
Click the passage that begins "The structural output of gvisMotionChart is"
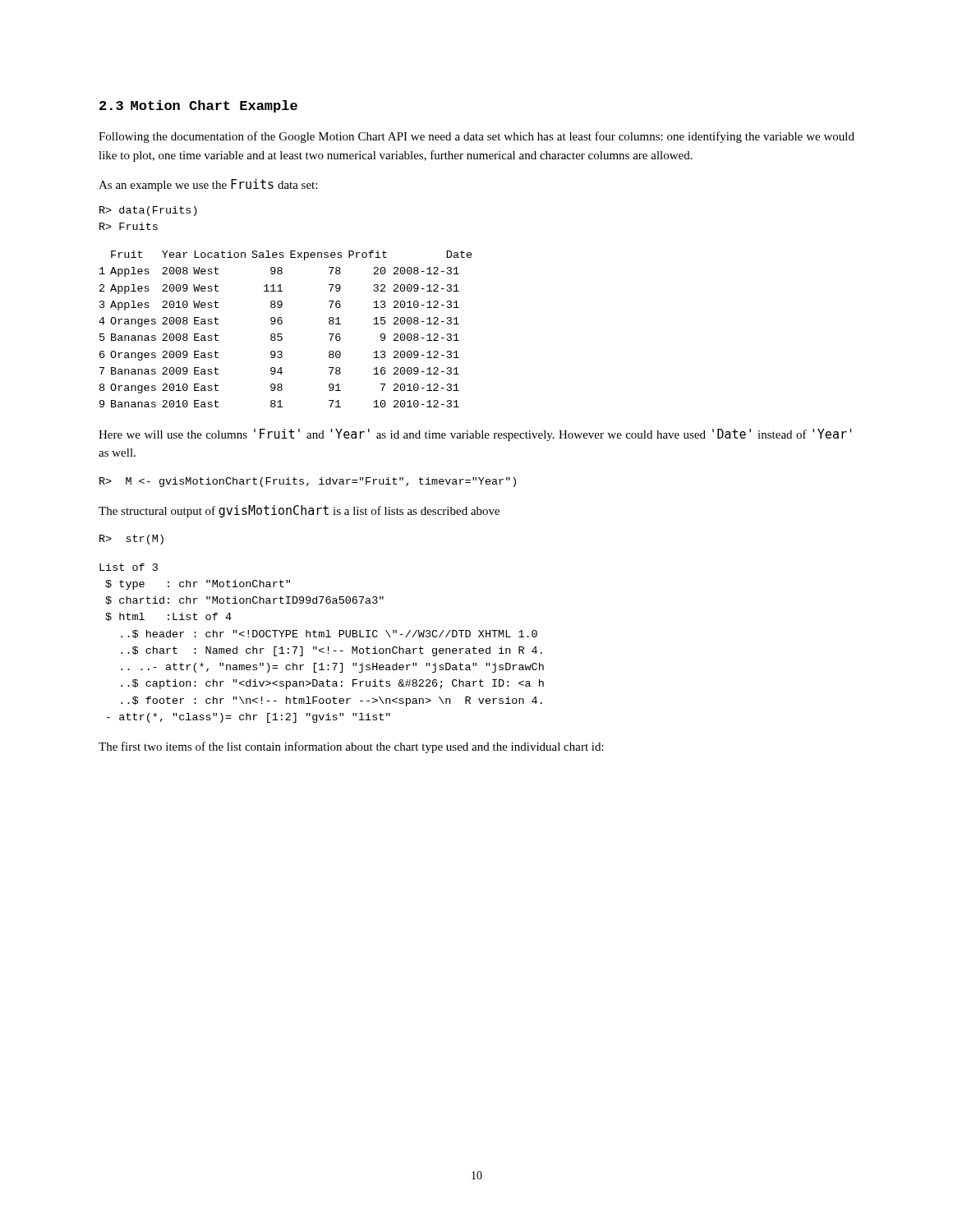click(299, 511)
